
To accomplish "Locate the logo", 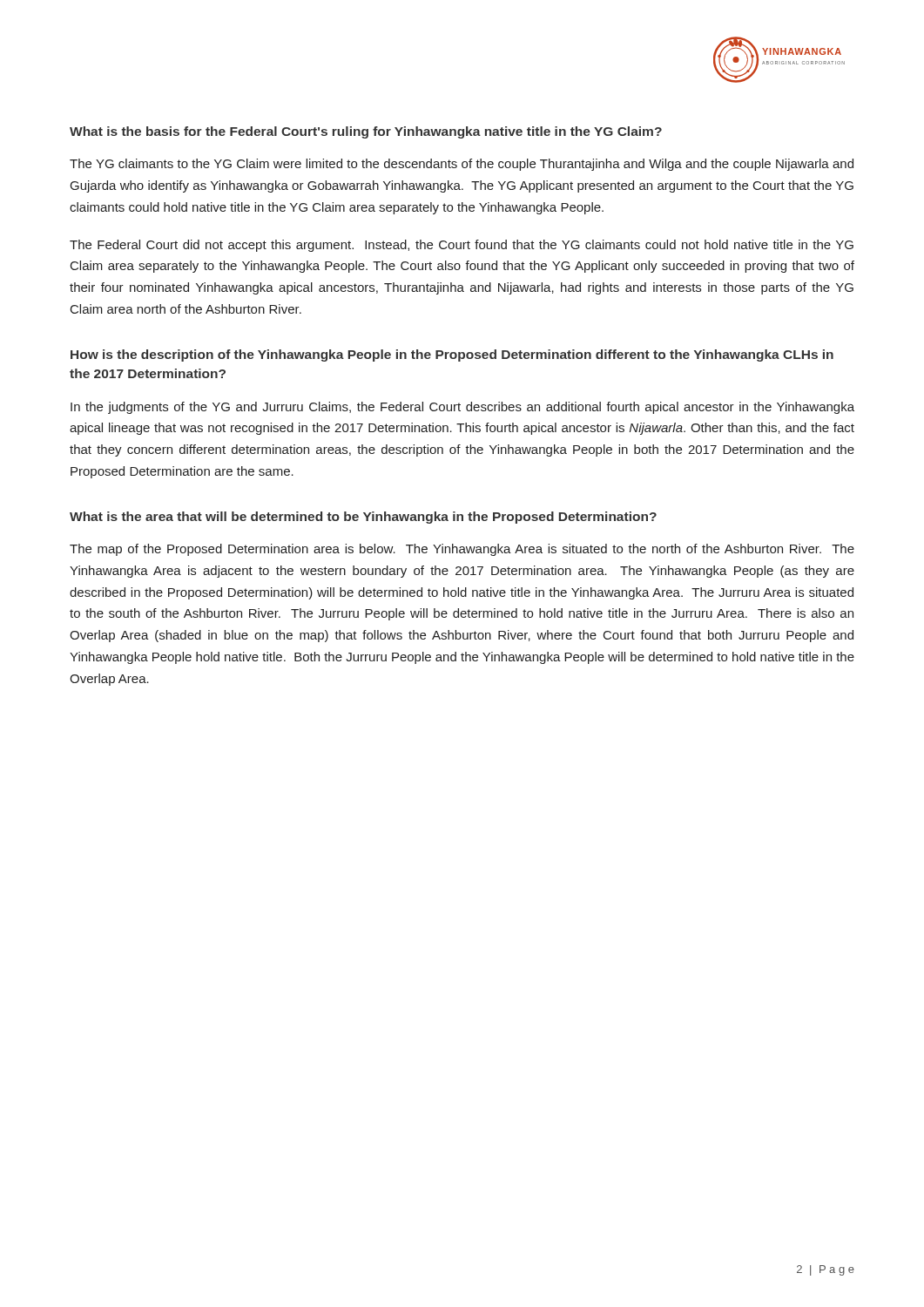I will [787, 60].
